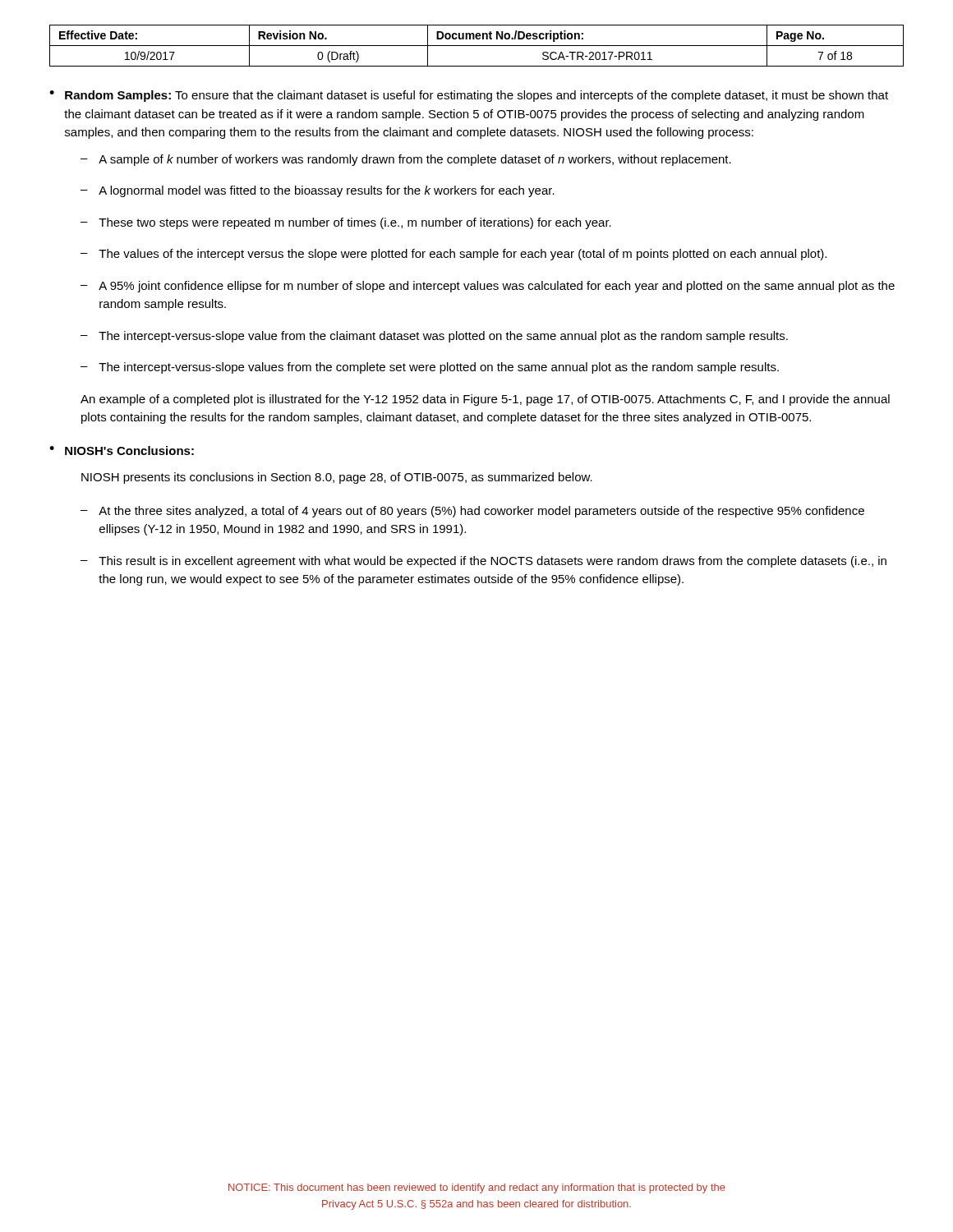The width and height of the screenshot is (953, 1232).
Task: Find the block on this page that starts "– The intercept-versus-slope value from the"
Action: (492, 336)
